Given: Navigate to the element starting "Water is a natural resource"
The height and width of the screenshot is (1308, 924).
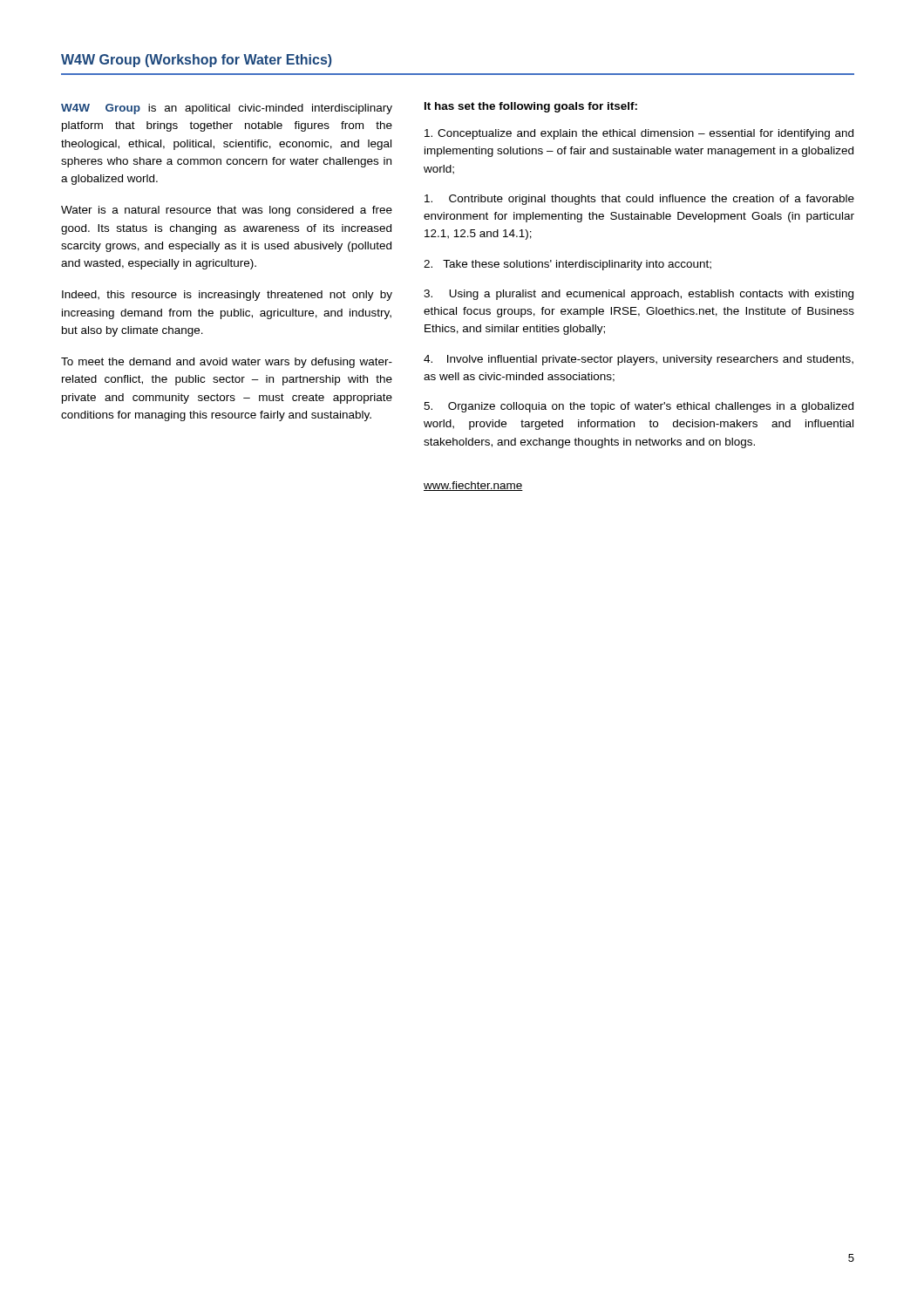Looking at the screenshot, I should [x=227, y=237].
